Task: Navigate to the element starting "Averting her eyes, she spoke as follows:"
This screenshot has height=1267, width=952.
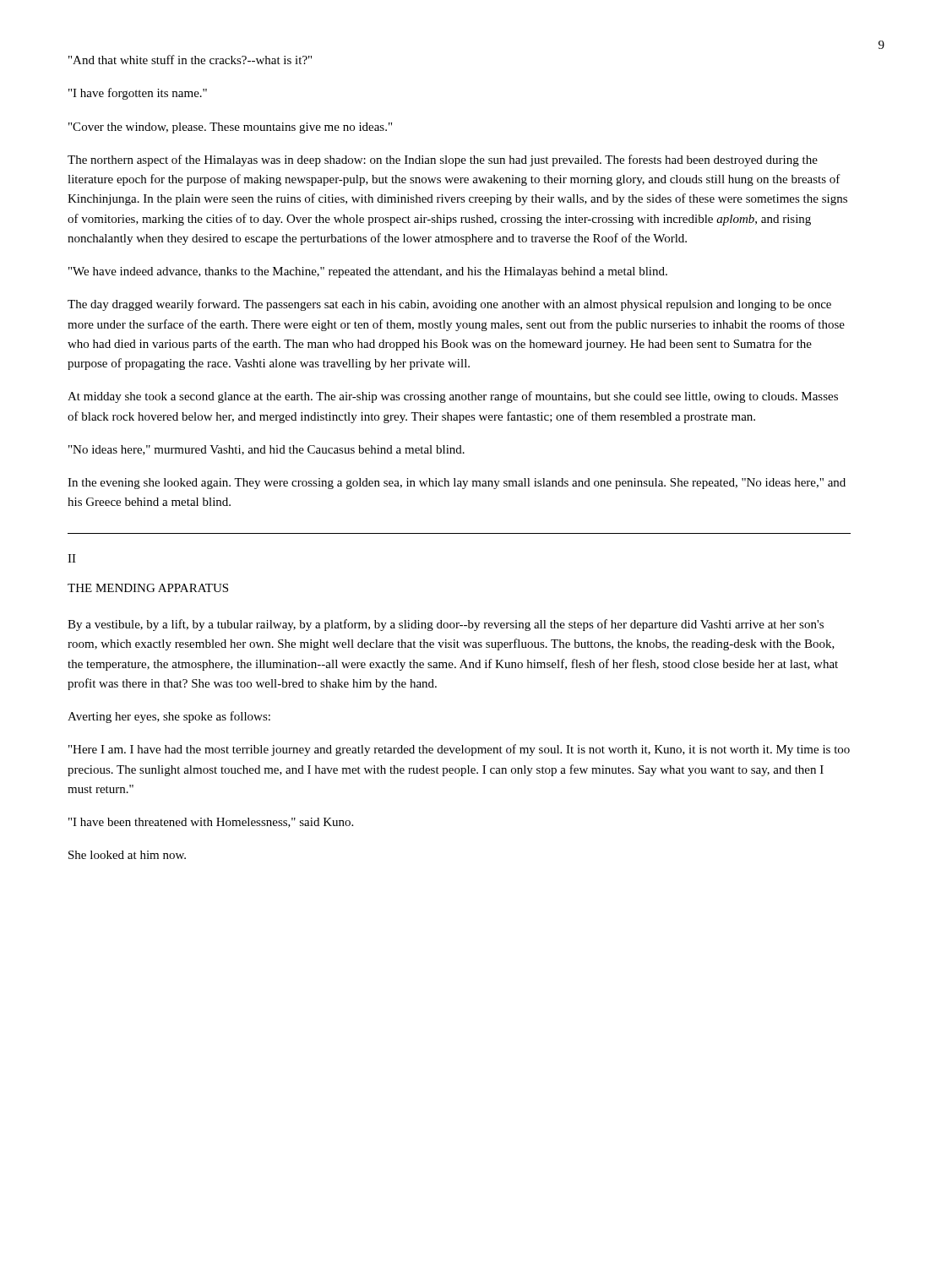Action: [169, 716]
